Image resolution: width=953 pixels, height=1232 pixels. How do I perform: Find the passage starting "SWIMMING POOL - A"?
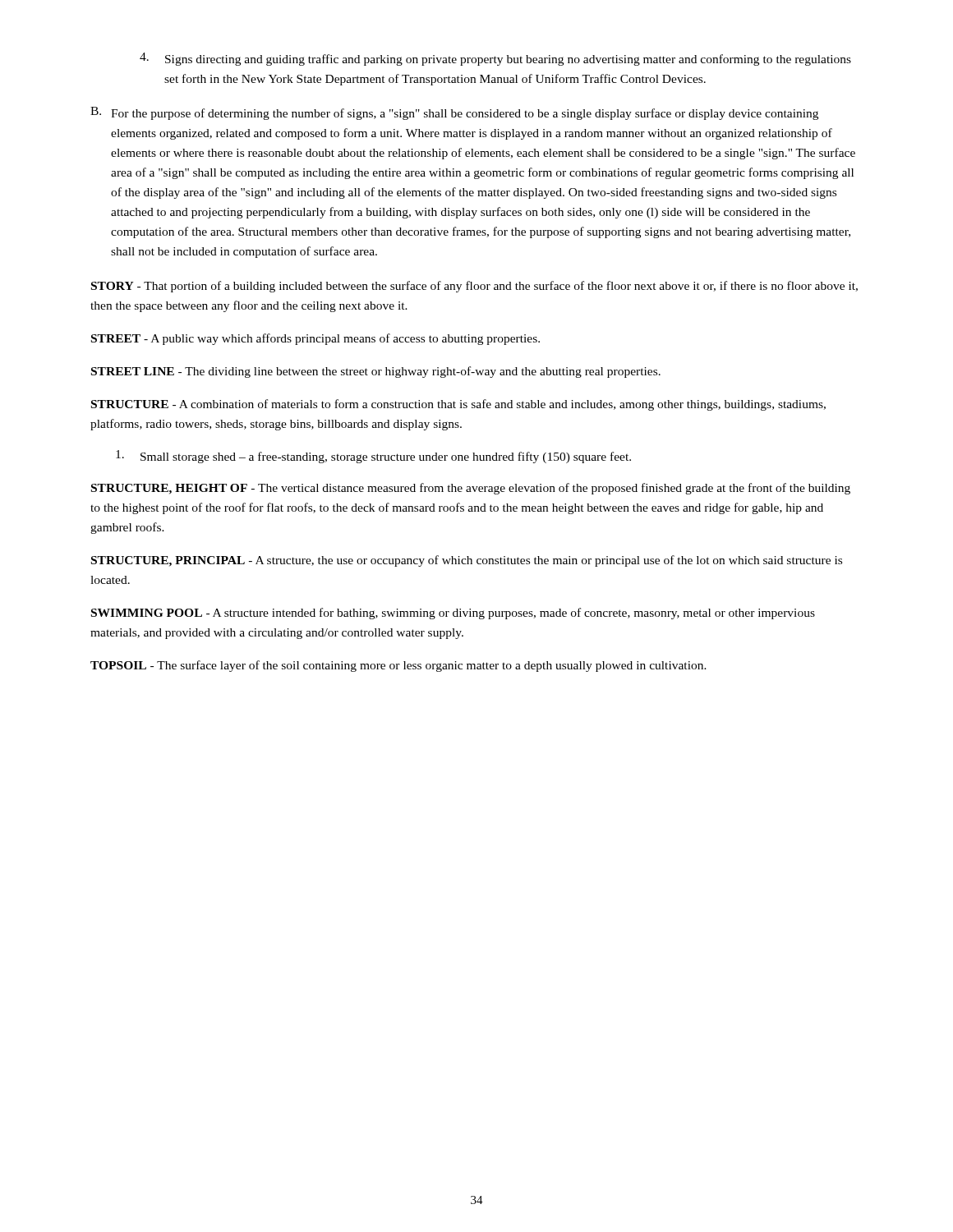click(x=453, y=622)
